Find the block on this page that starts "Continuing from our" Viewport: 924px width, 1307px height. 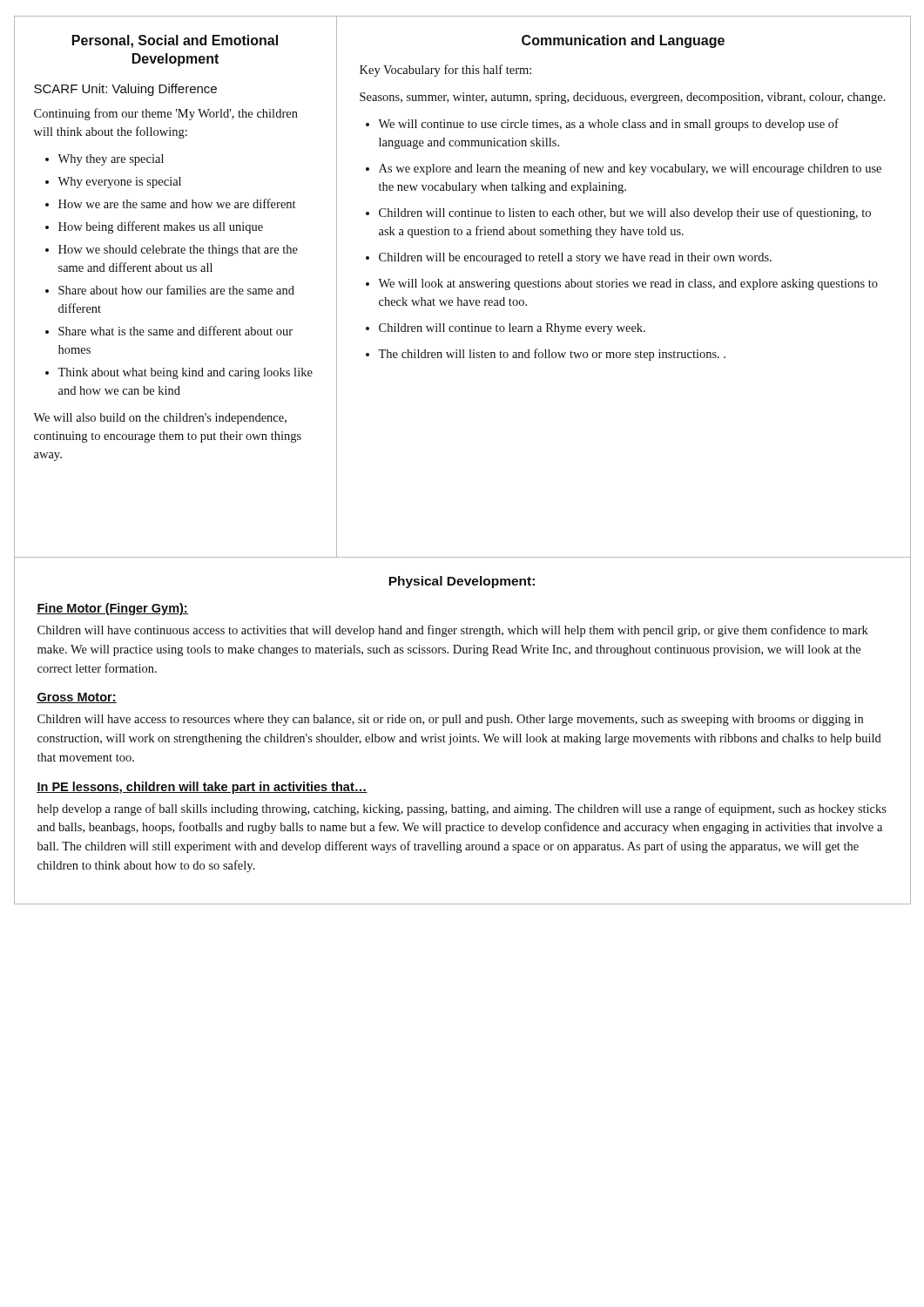[x=175, y=123]
